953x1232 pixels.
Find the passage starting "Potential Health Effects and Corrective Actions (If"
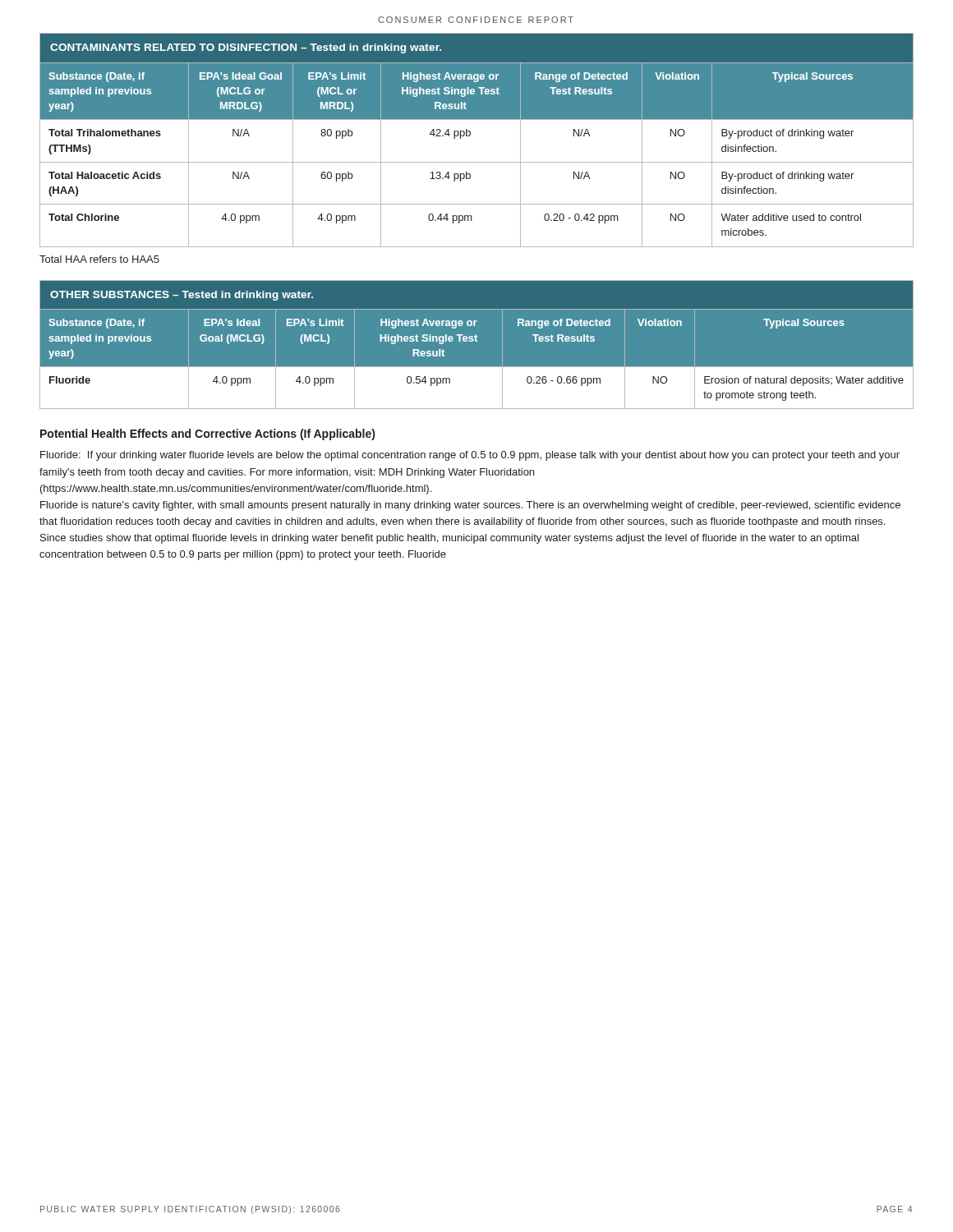click(207, 434)
